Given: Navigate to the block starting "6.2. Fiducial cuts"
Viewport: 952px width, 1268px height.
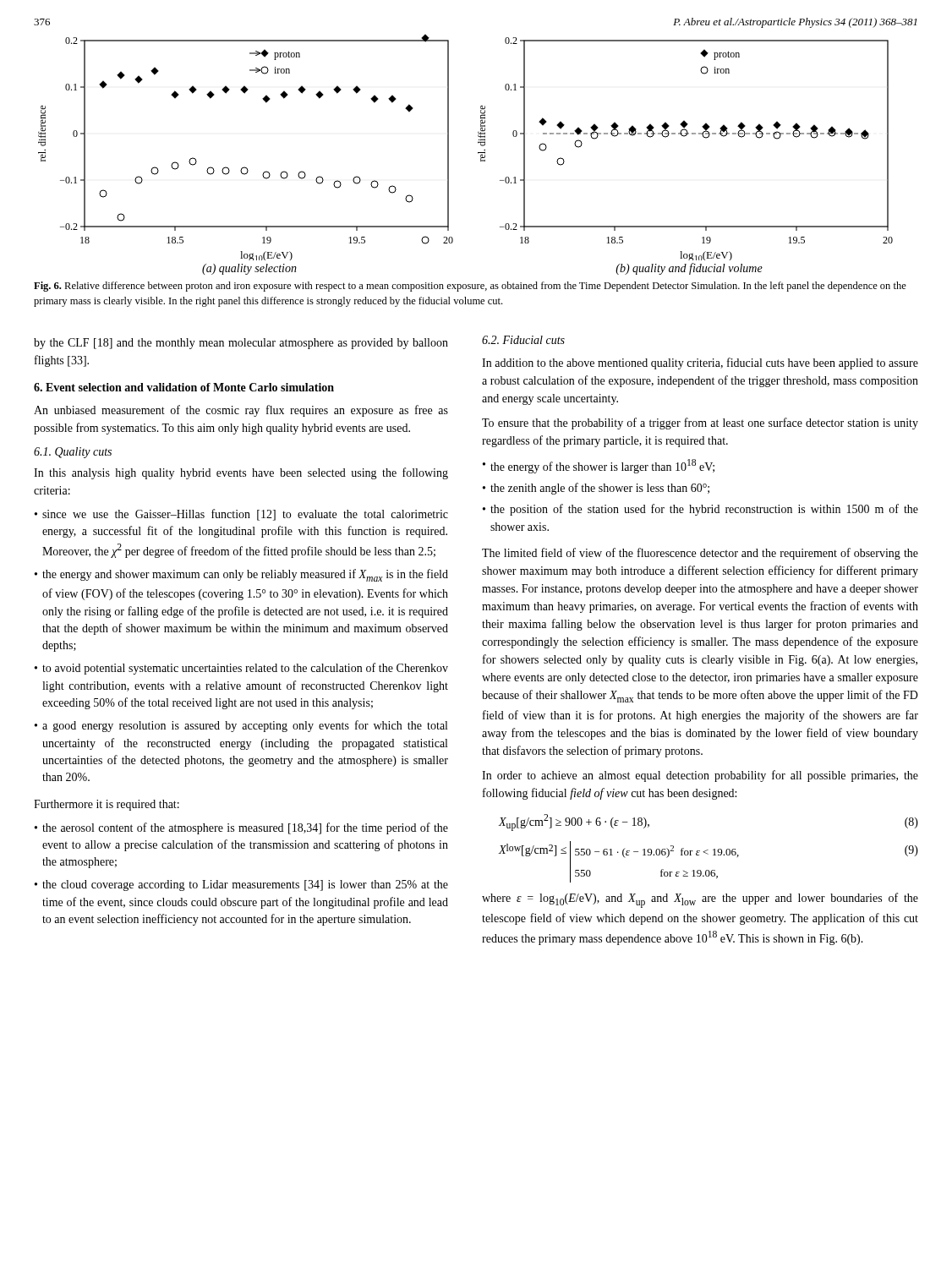Looking at the screenshot, I should (523, 340).
